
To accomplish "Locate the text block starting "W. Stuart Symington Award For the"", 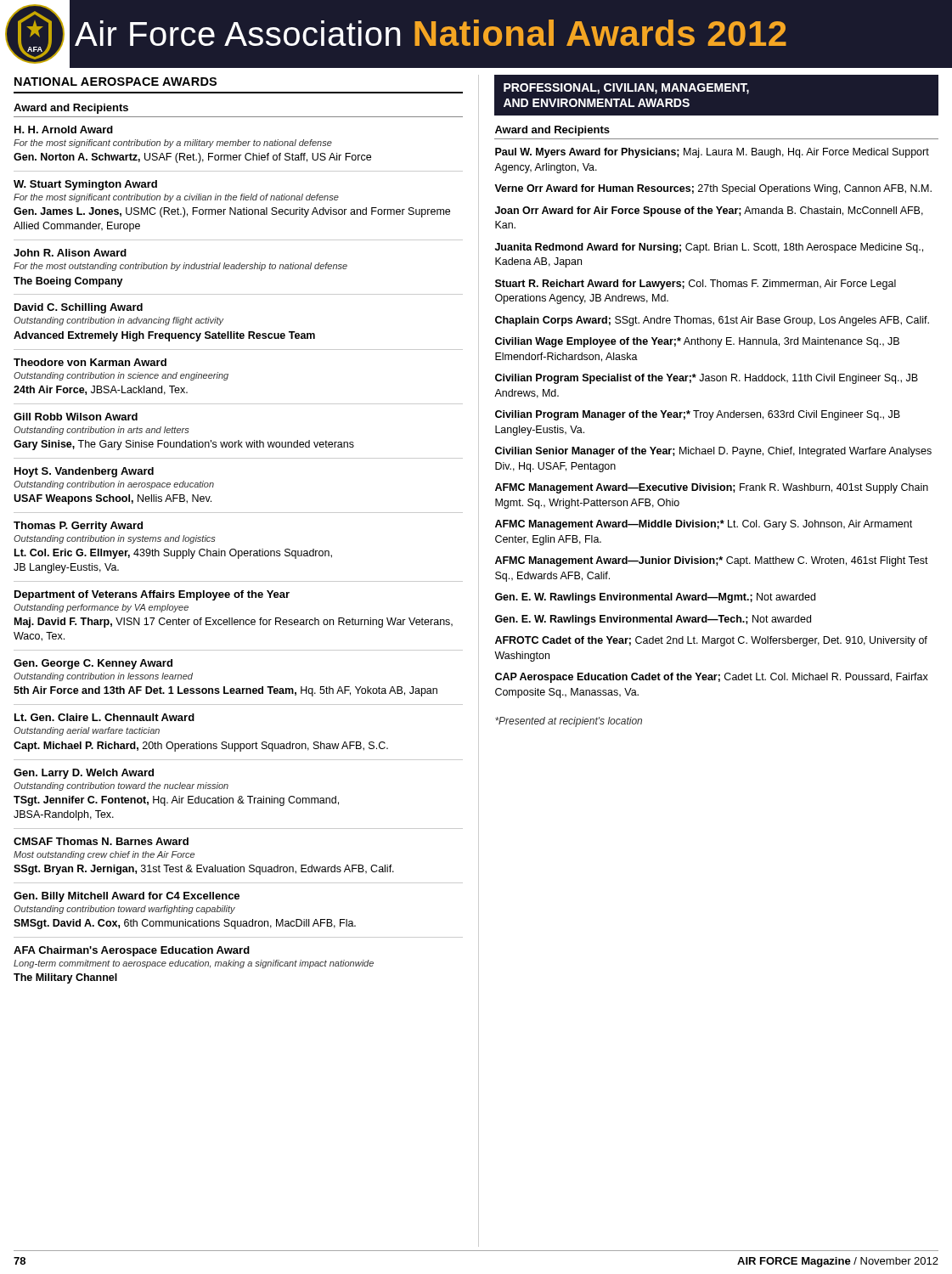I will click(x=238, y=206).
